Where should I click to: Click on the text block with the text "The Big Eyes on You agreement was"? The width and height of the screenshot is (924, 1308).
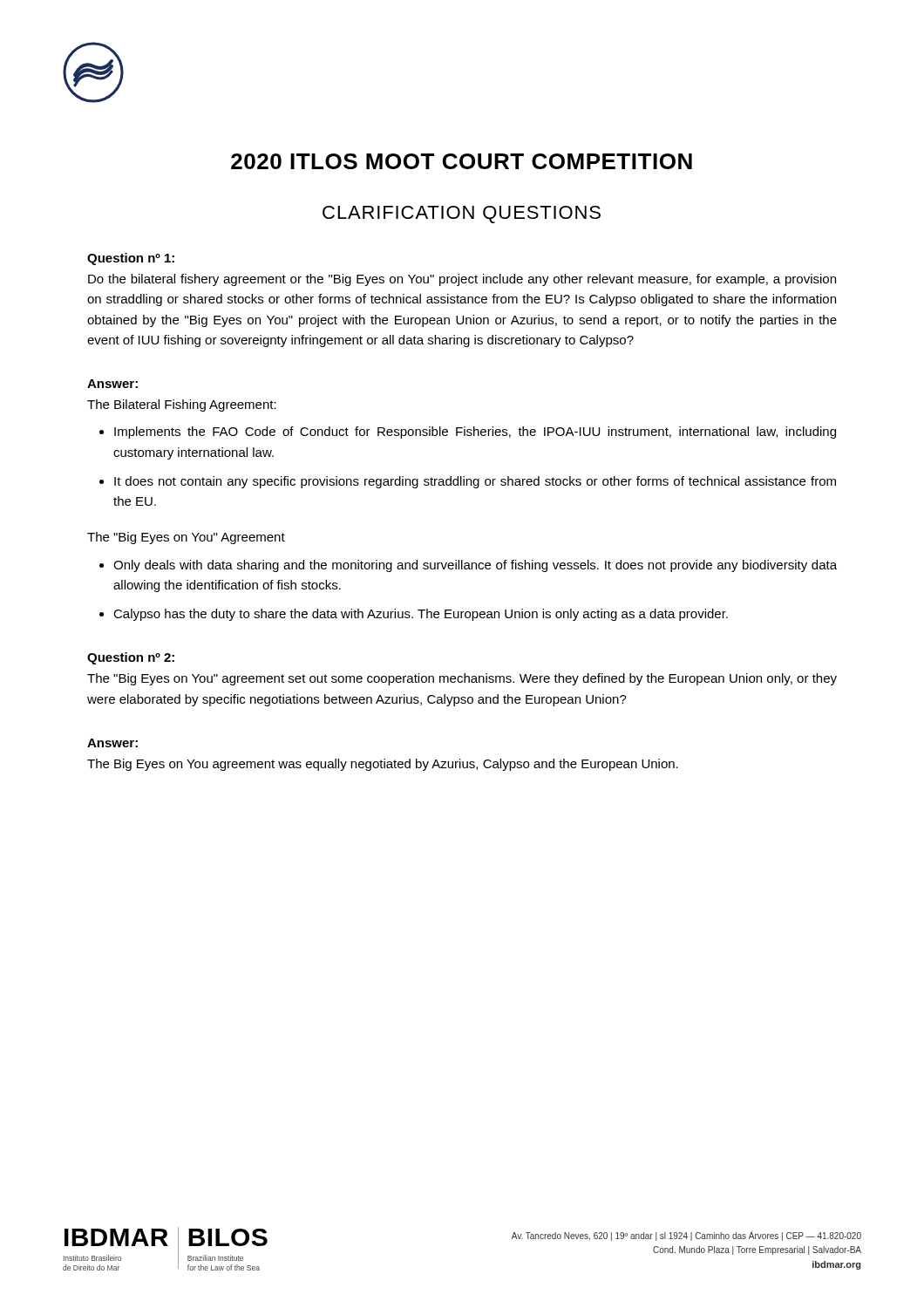pos(383,763)
